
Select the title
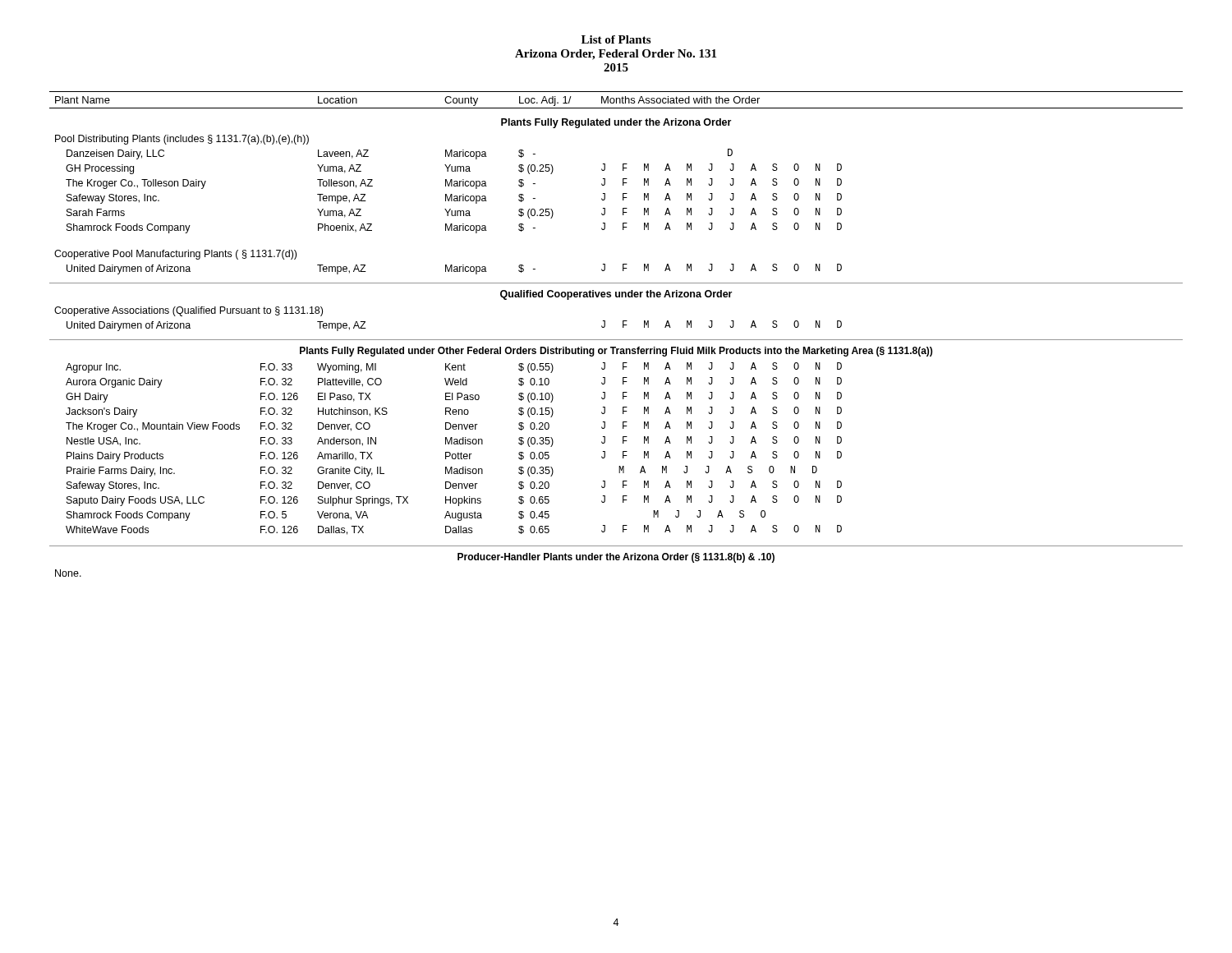pos(616,54)
